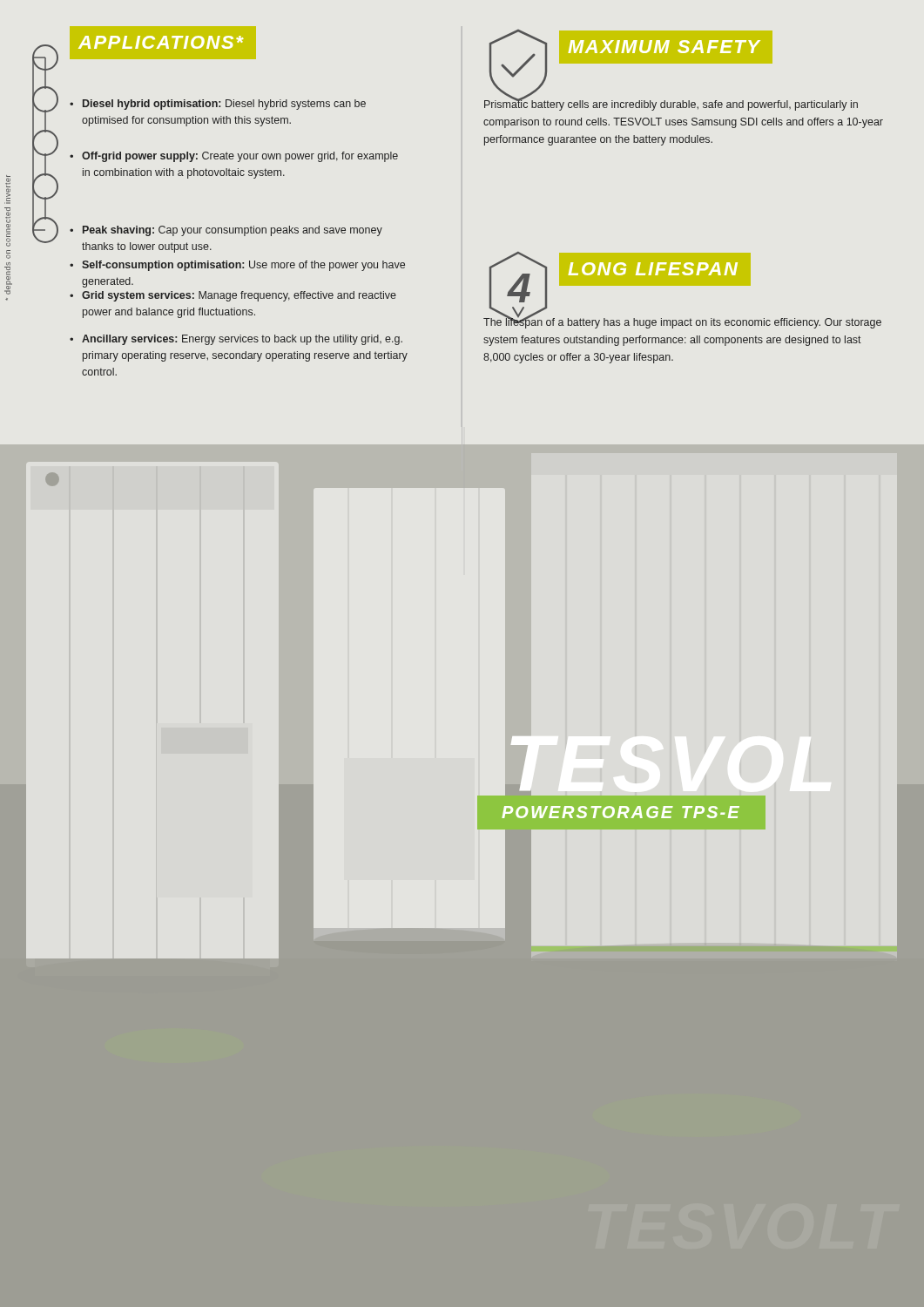Locate the title that reads "MAXIMUM SAFETY"
The image size is (924, 1307).
[666, 47]
